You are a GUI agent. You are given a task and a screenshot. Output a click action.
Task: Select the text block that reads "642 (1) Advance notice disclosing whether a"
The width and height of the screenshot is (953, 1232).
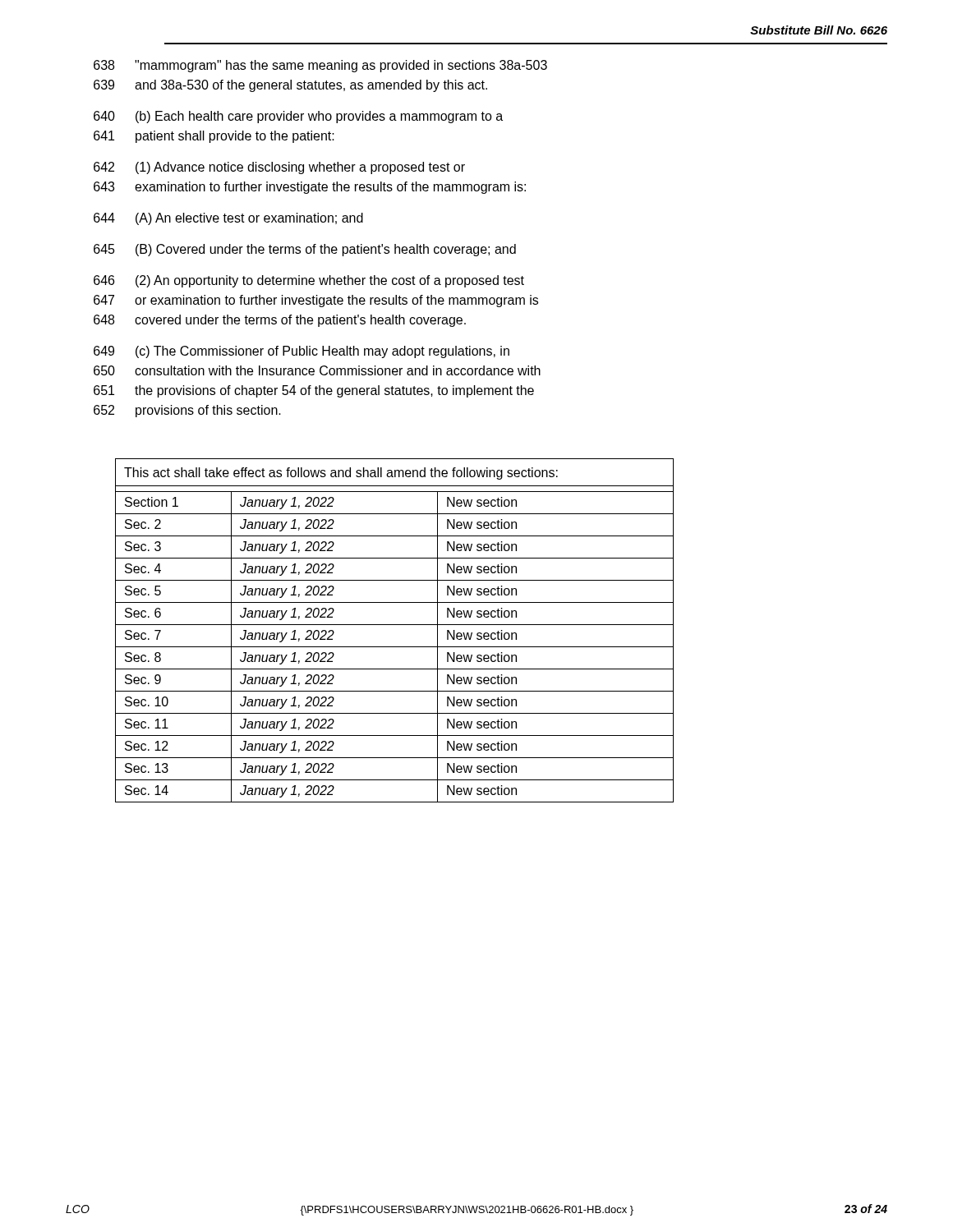pyautogui.click(x=476, y=177)
